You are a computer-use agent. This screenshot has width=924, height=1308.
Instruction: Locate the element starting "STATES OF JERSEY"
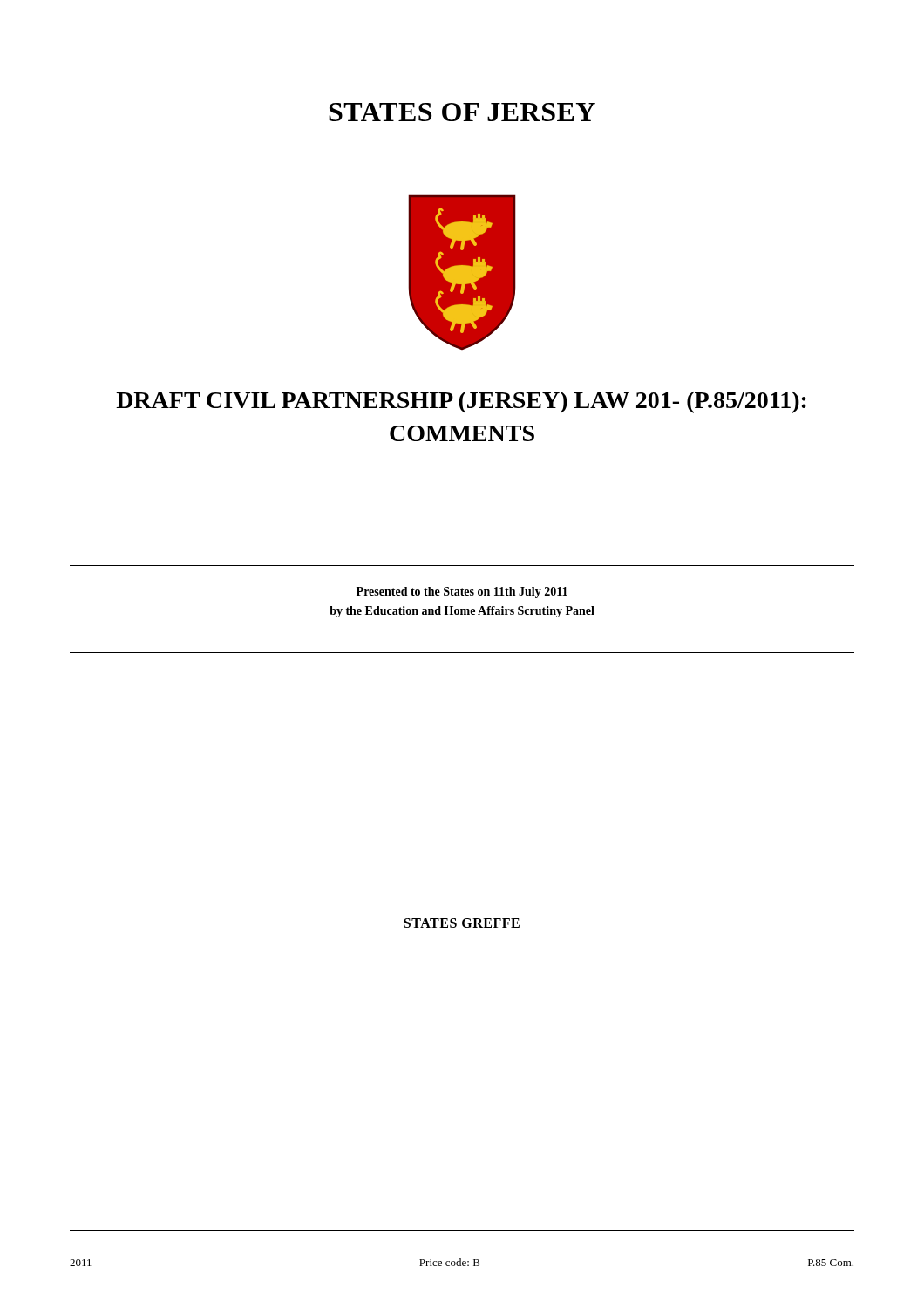(x=462, y=112)
